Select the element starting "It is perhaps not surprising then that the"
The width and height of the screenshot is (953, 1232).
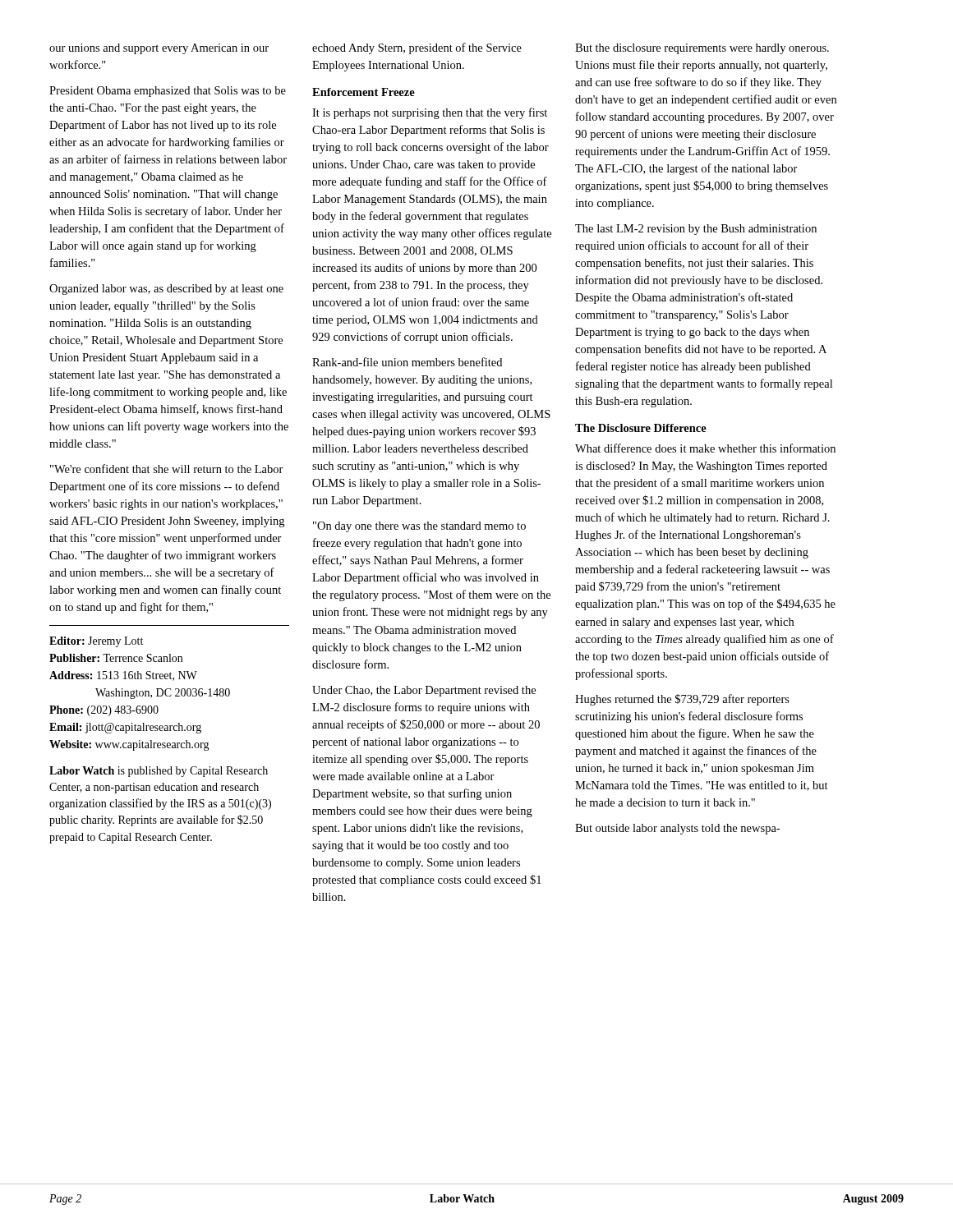[x=432, y=225]
